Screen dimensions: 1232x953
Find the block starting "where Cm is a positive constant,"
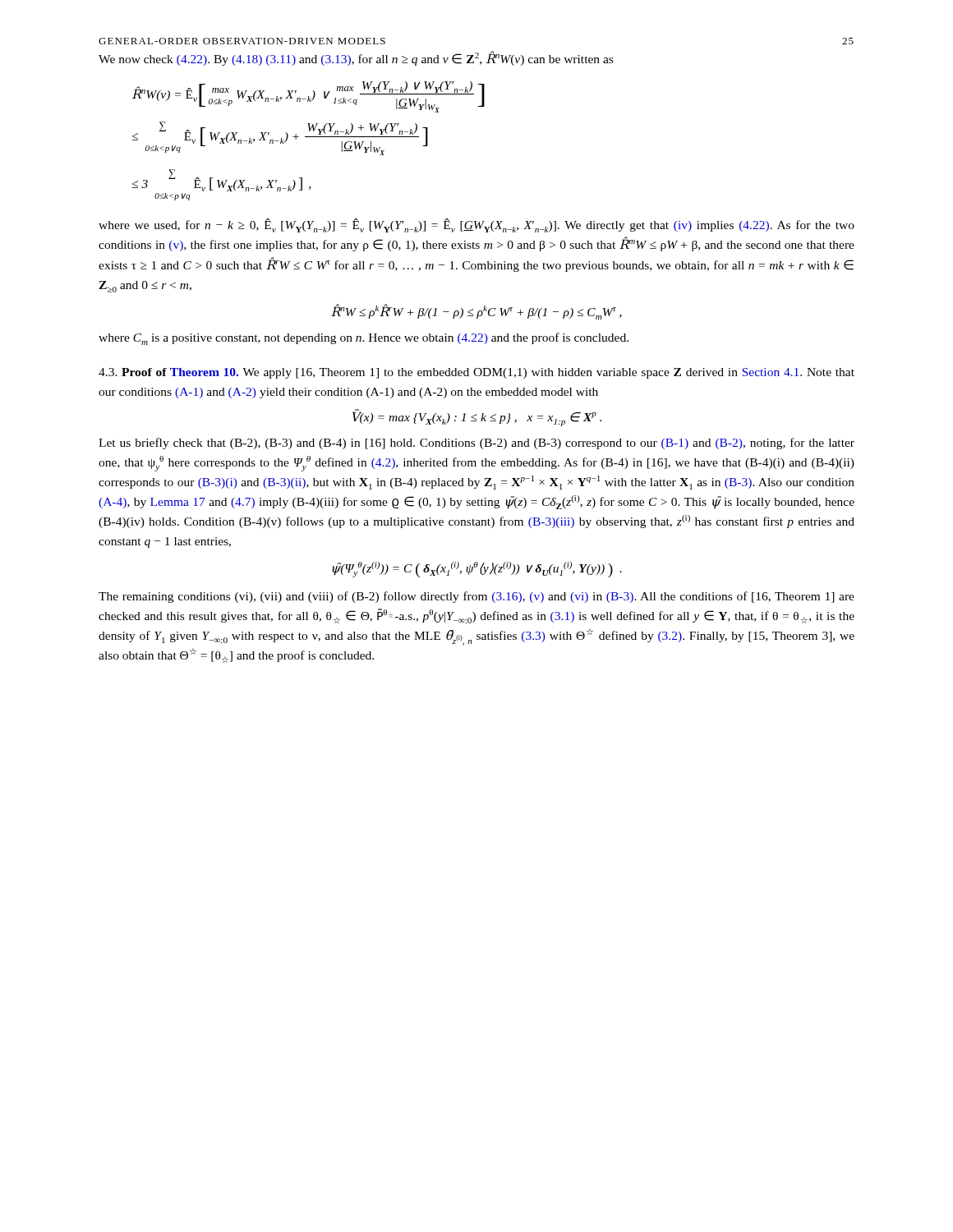(476, 337)
